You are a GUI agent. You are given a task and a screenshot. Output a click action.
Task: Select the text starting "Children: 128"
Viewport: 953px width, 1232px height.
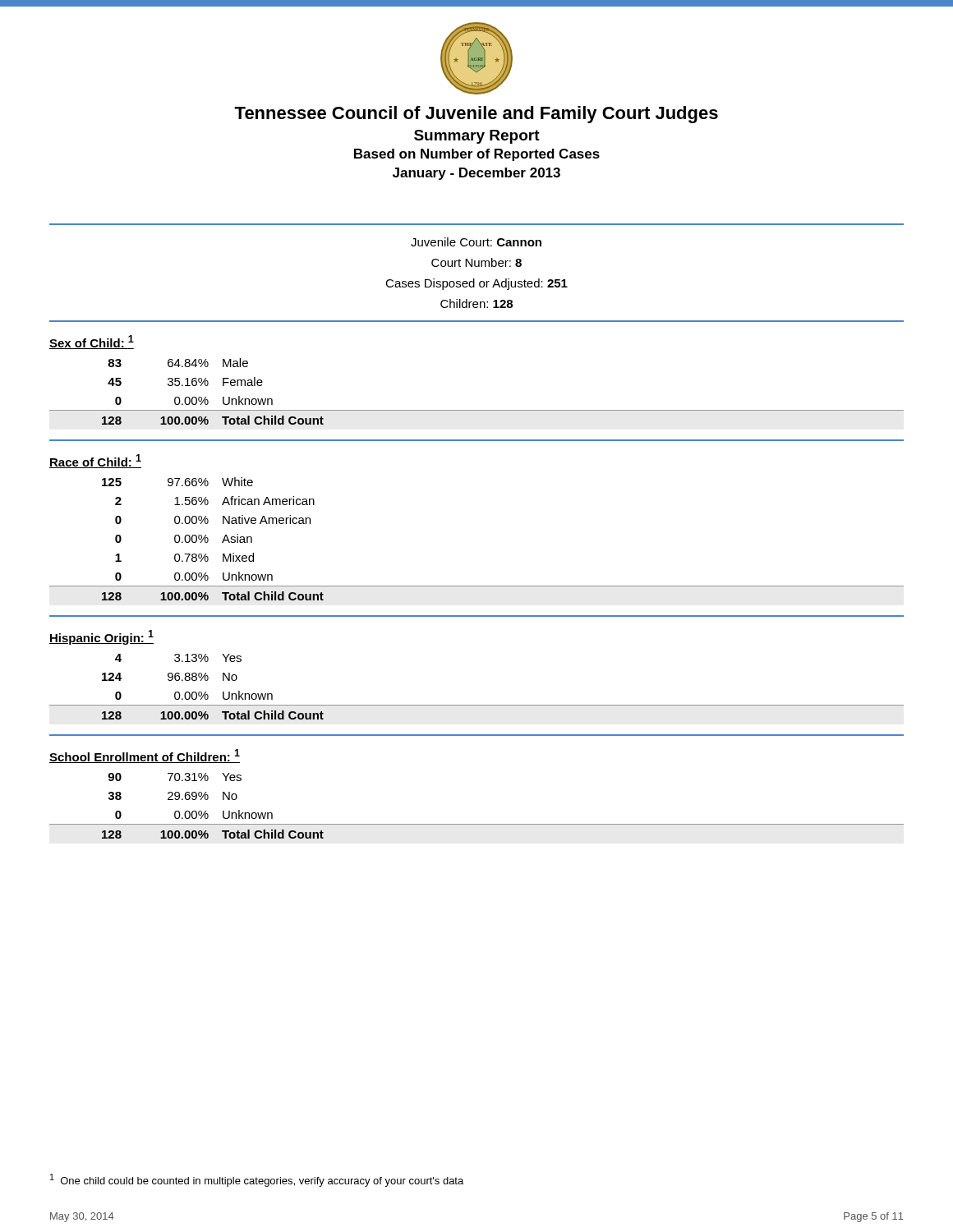click(x=476, y=304)
